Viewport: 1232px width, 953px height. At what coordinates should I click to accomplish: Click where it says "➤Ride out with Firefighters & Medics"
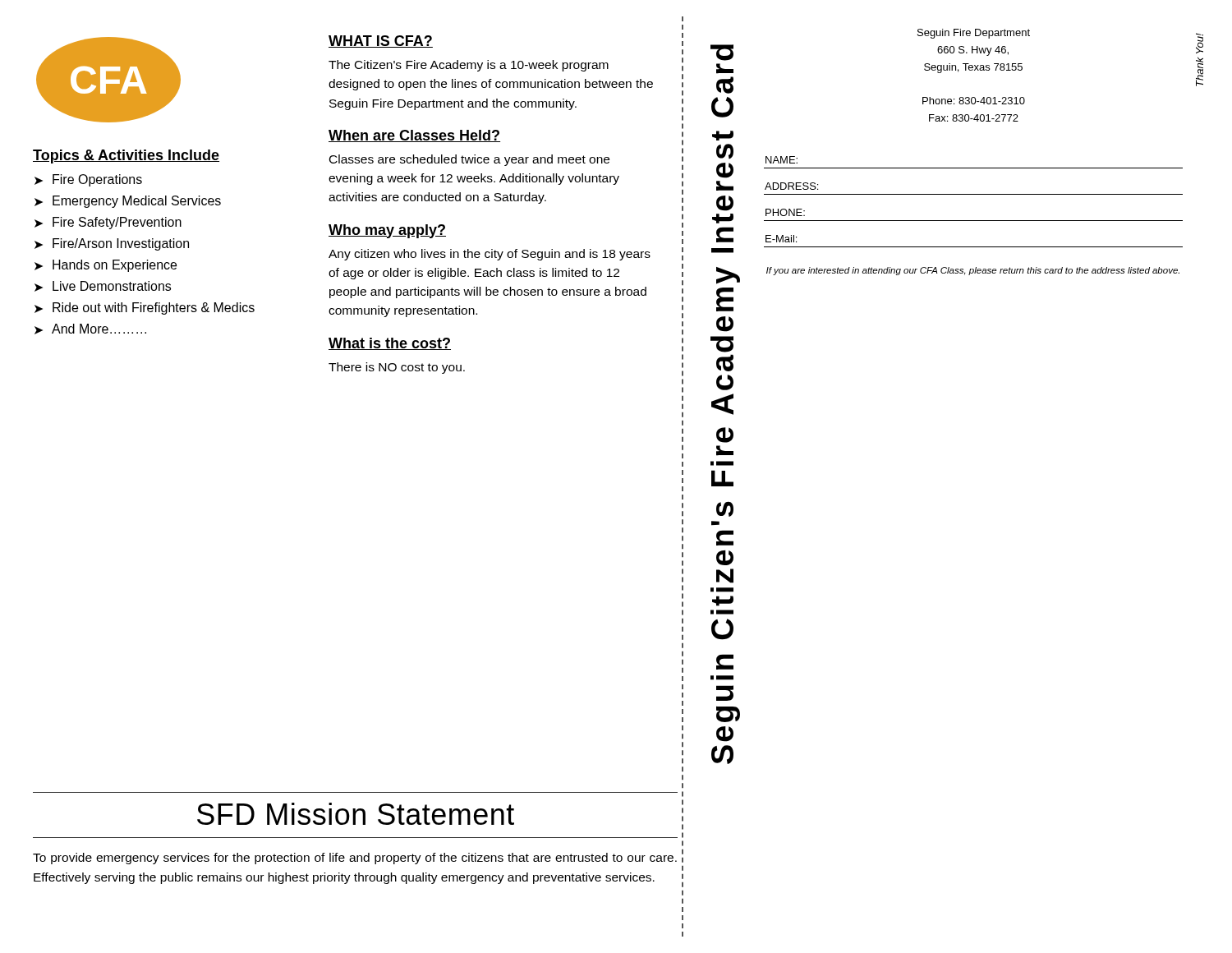pos(144,308)
